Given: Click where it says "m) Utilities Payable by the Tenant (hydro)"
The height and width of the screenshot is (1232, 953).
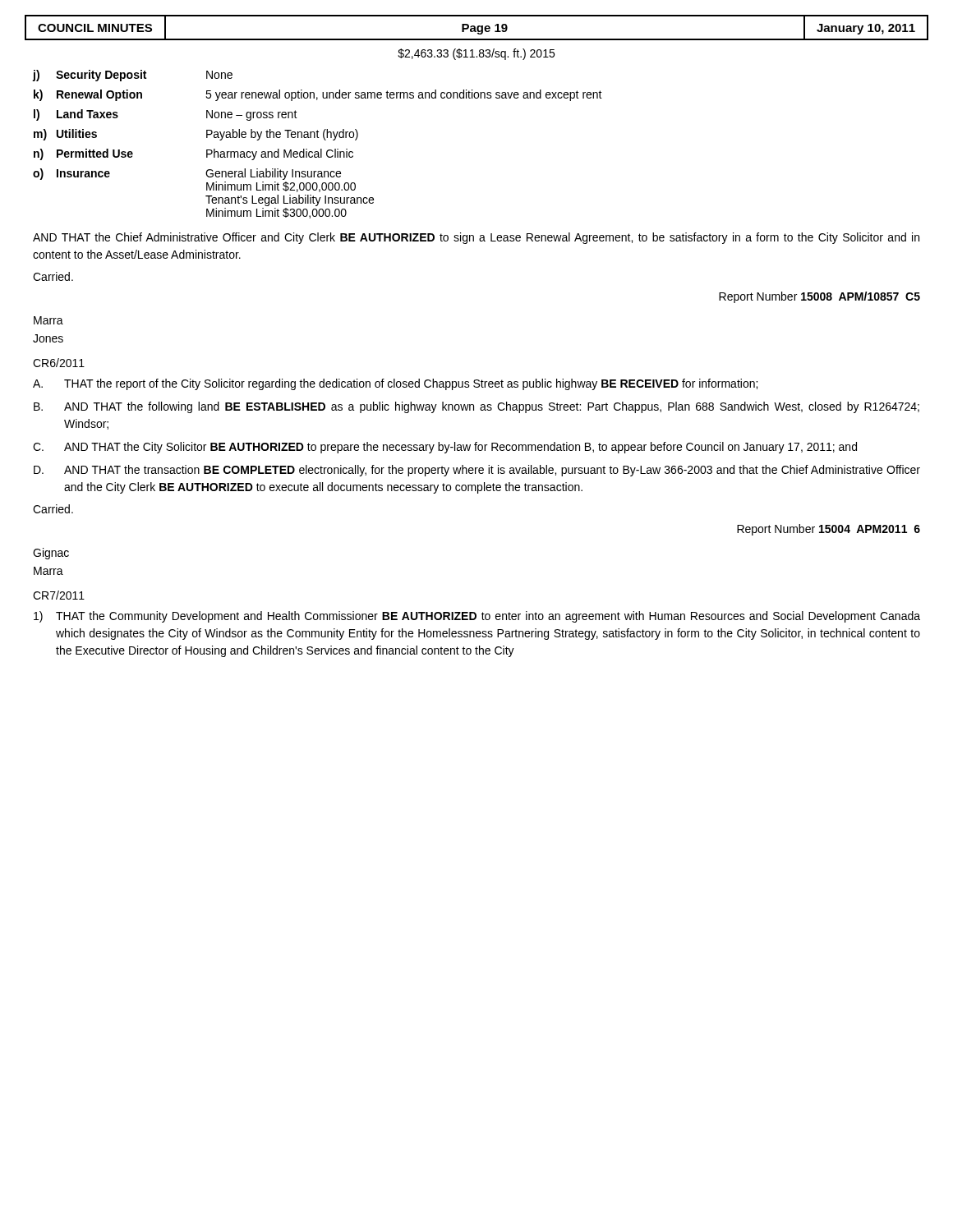Looking at the screenshot, I should click(64, 134).
